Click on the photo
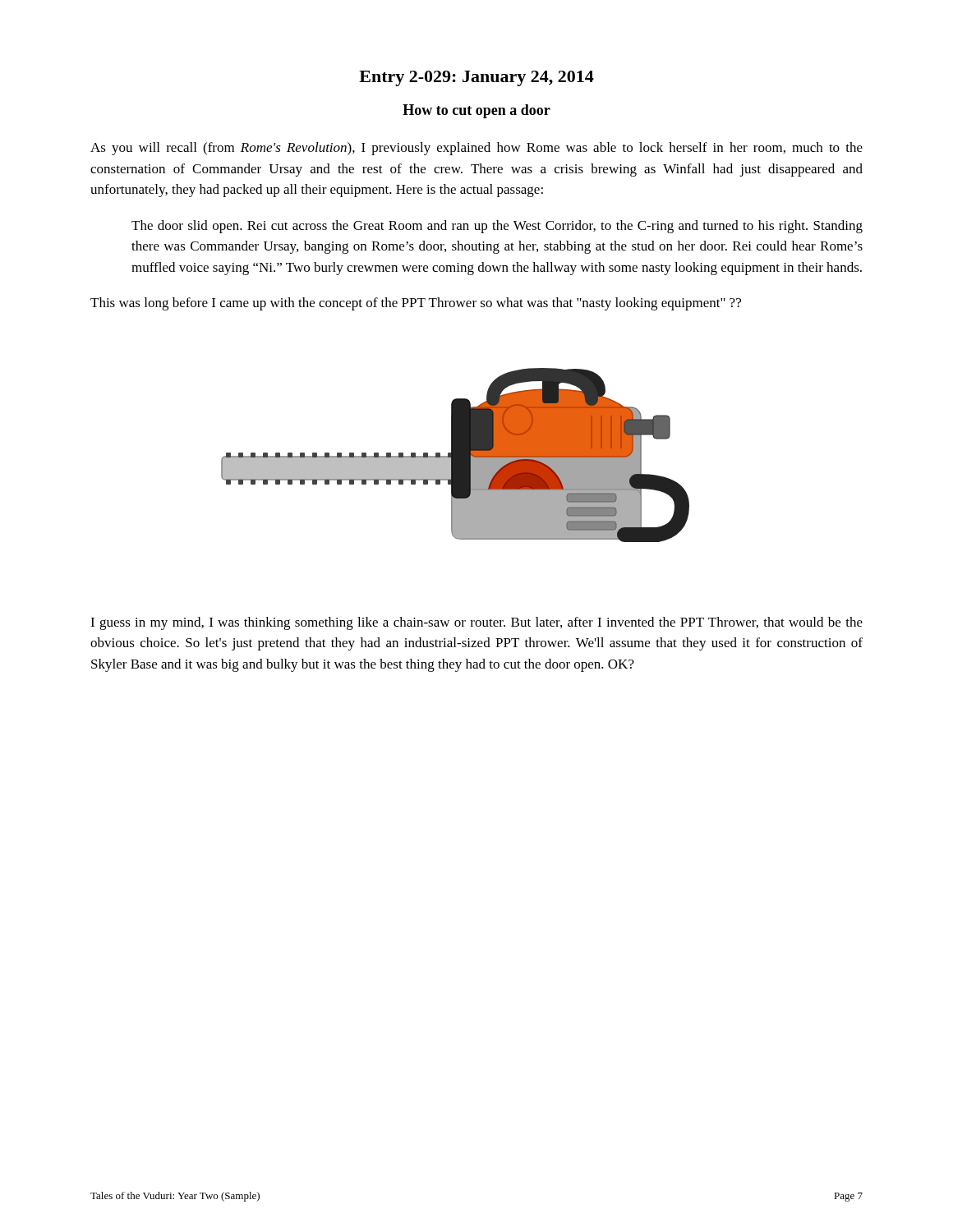953x1232 pixels. (x=476, y=462)
